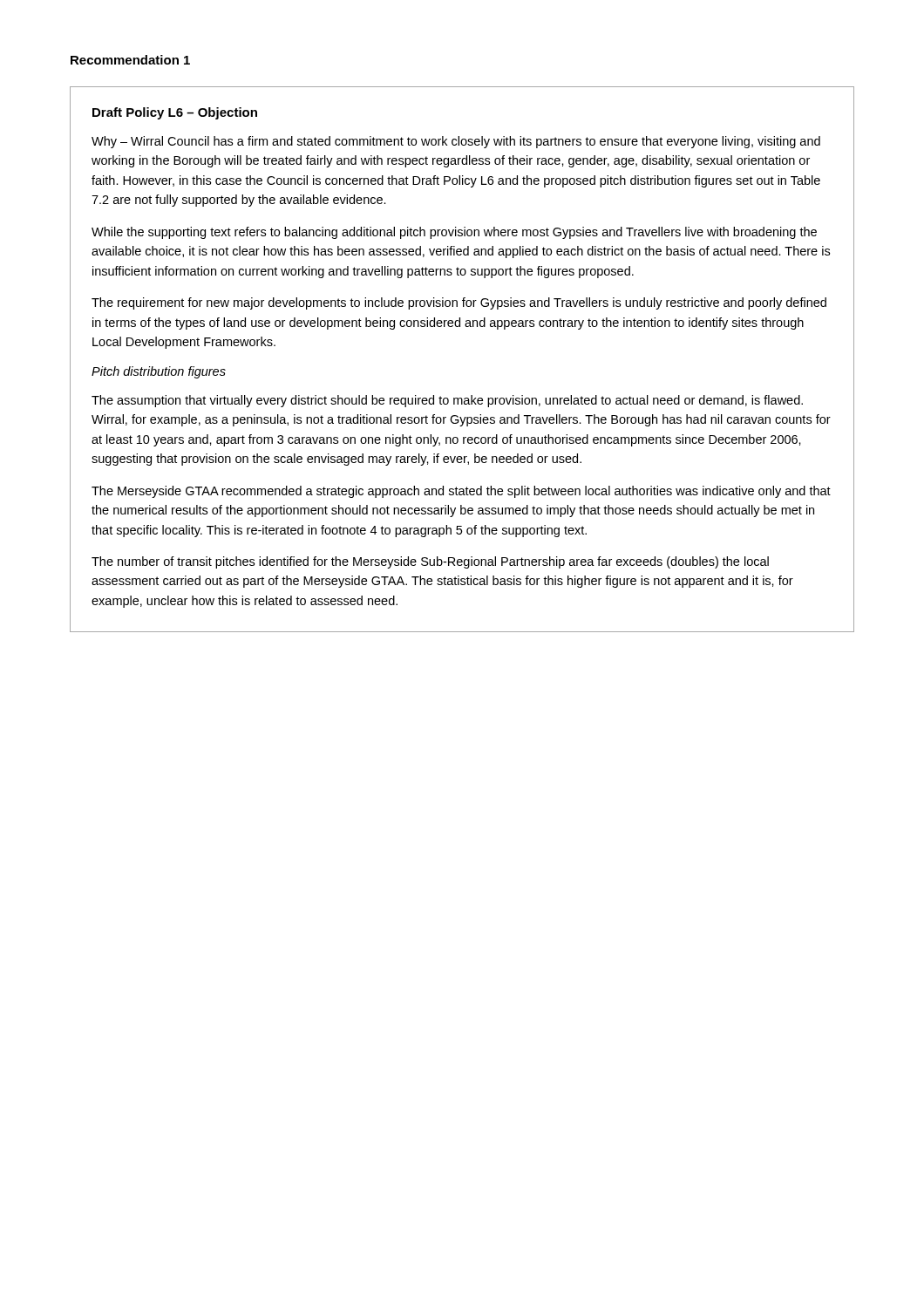The width and height of the screenshot is (924, 1308).
Task: Select the table that reads "Draft Policy L6 – Objection"
Action: [x=462, y=359]
